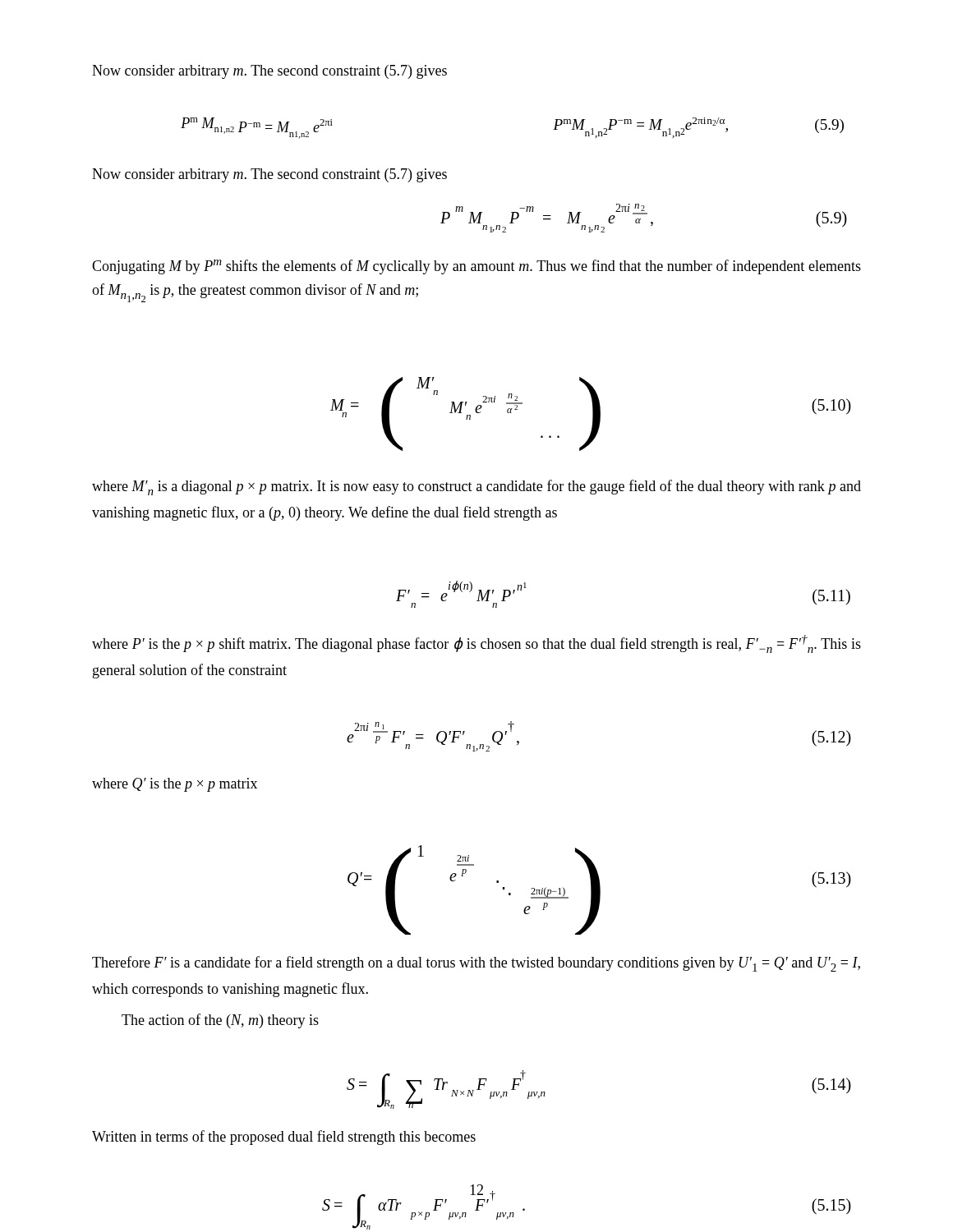Where is the formula that starts "Q′ = ( 1 e 2πi"?
This screenshot has height=1232, width=953.
click(x=476, y=877)
